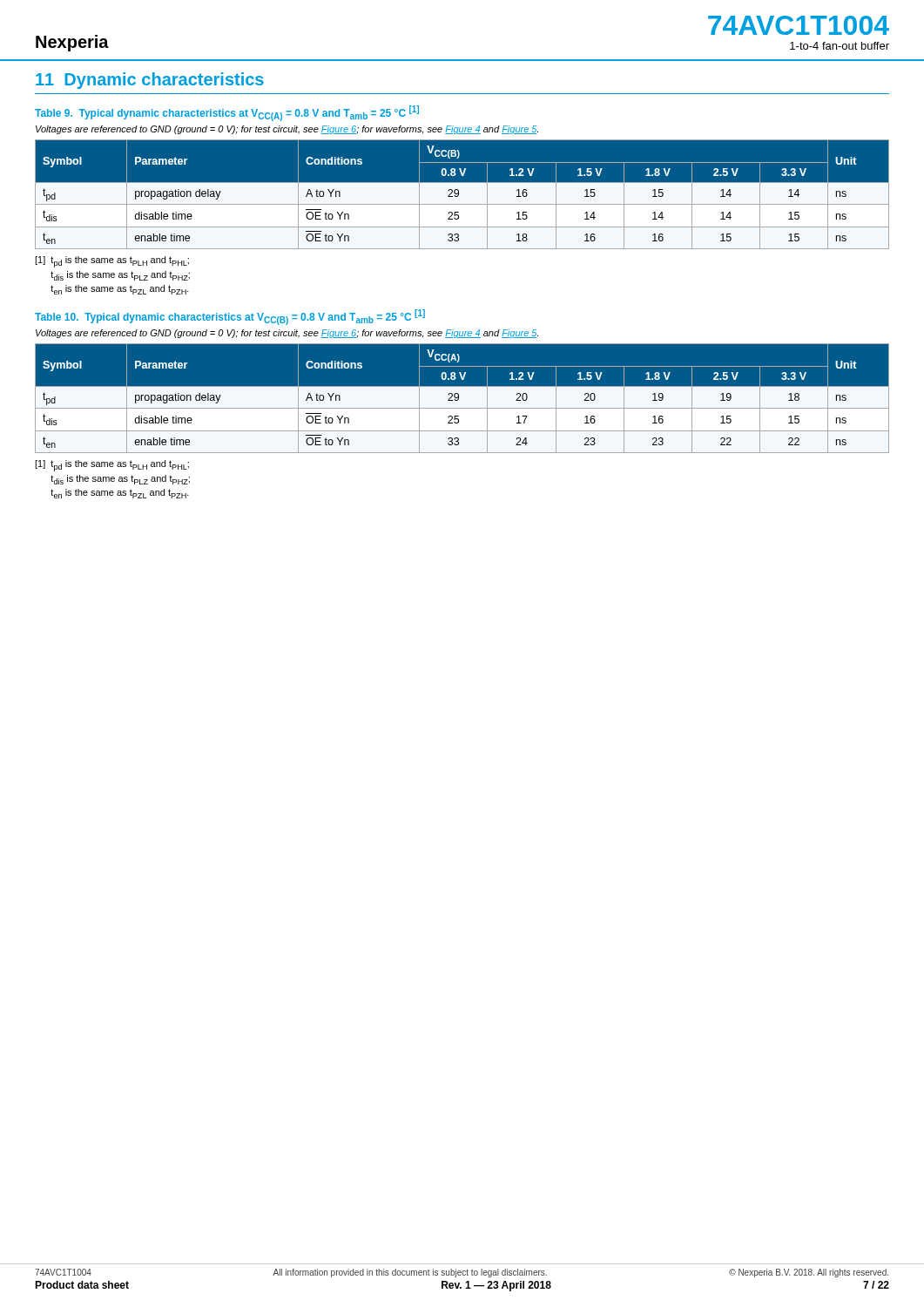Find the section header containing "11 Dynamic characteristics"
The width and height of the screenshot is (924, 1307).
pyautogui.click(x=150, y=79)
